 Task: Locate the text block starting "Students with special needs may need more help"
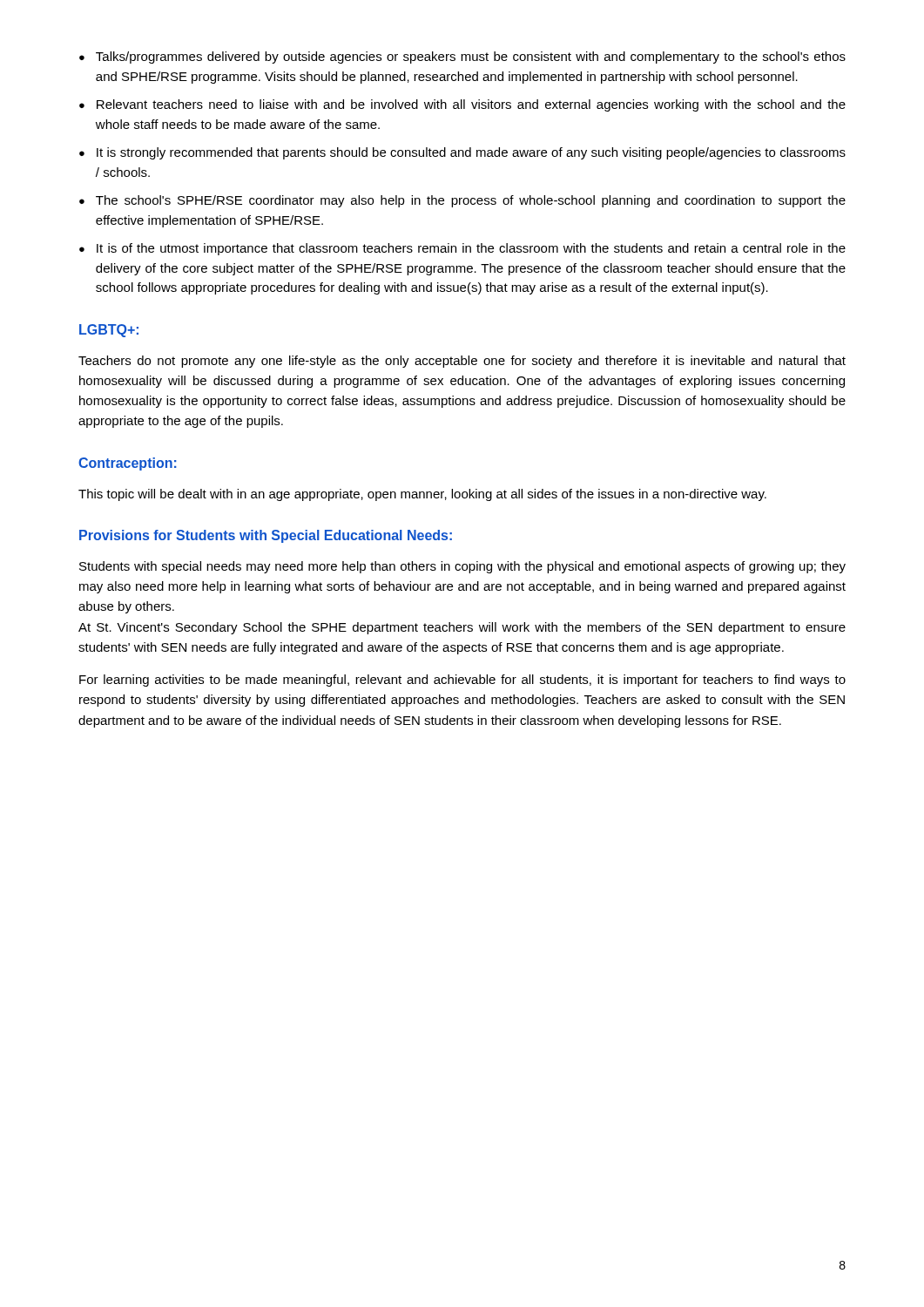[462, 567]
